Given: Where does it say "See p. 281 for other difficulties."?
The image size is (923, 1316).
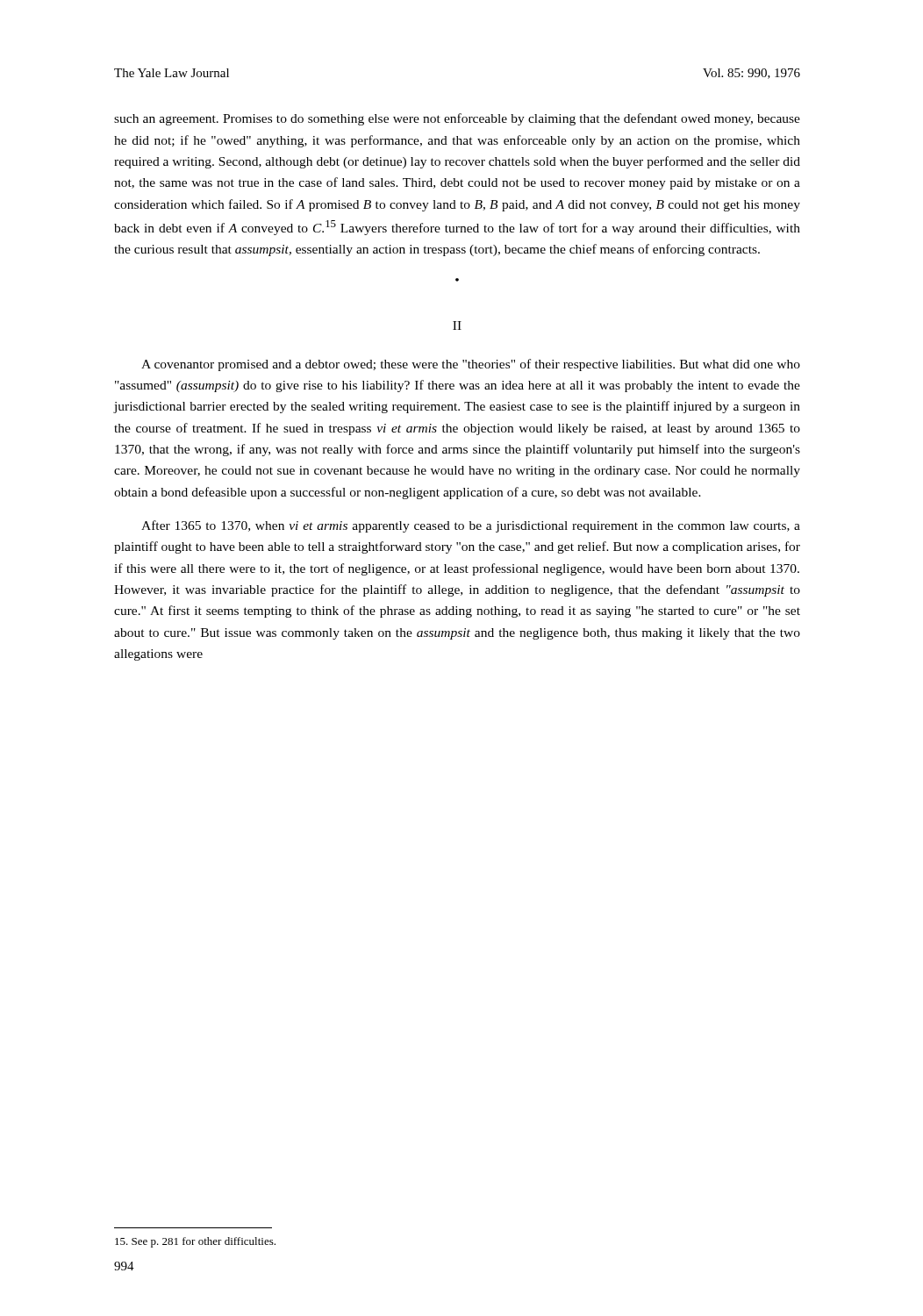Looking at the screenshot, I should [195, 1241].
